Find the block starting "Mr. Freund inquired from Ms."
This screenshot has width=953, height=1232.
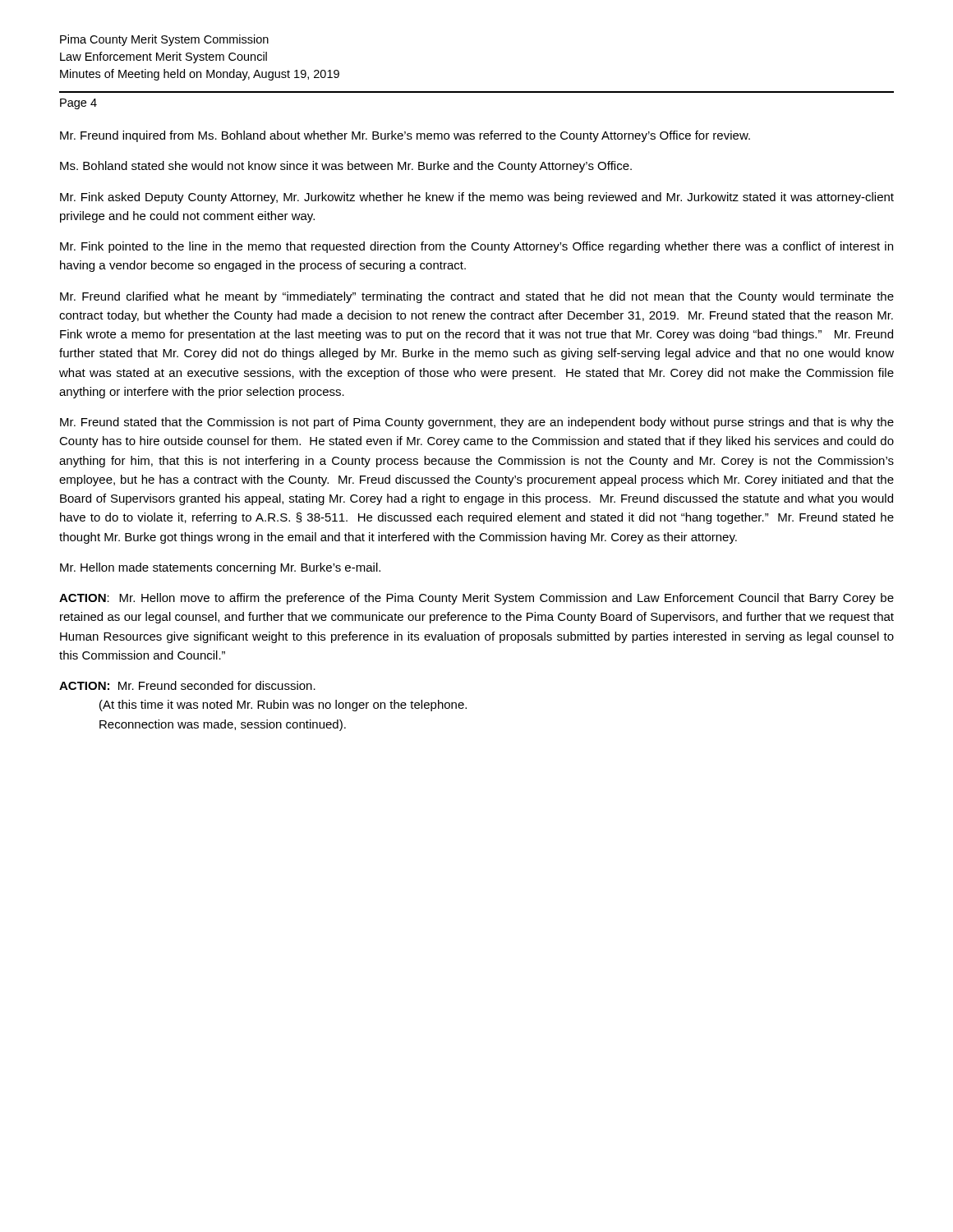[405, 135]
